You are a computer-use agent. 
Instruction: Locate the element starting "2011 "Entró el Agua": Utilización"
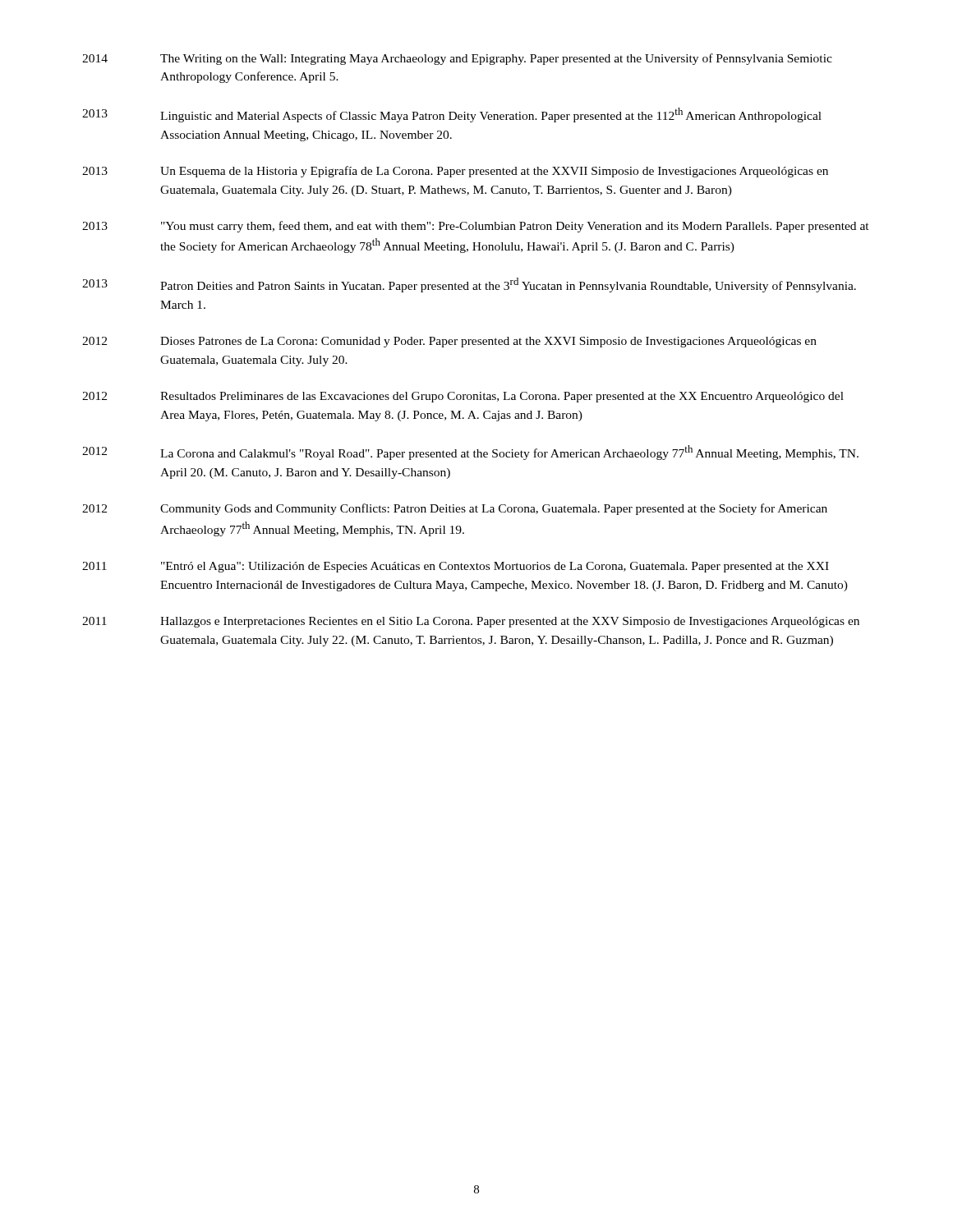pos(476,575)
